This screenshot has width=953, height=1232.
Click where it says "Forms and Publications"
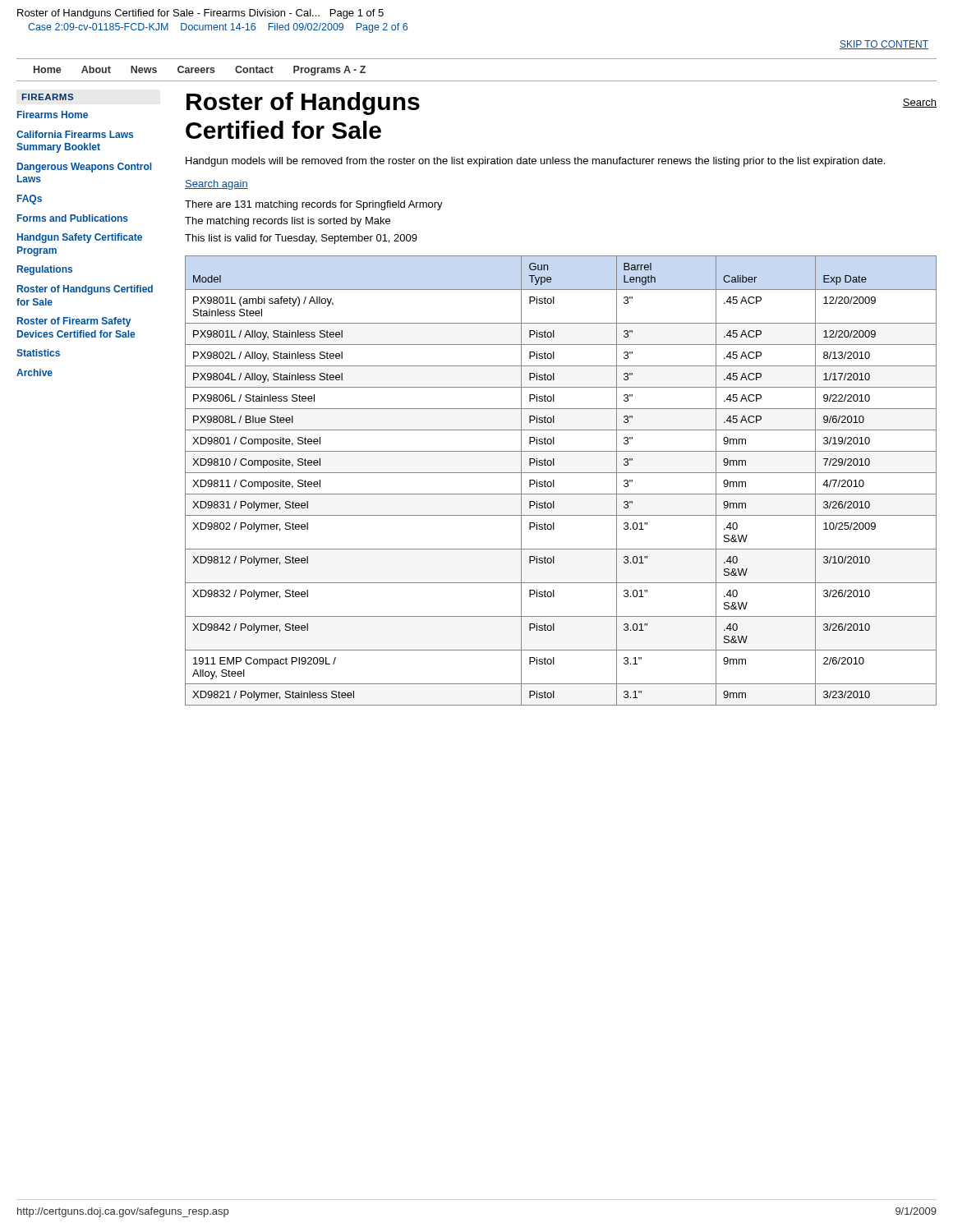pyautogui.click(x=88, y=219)
